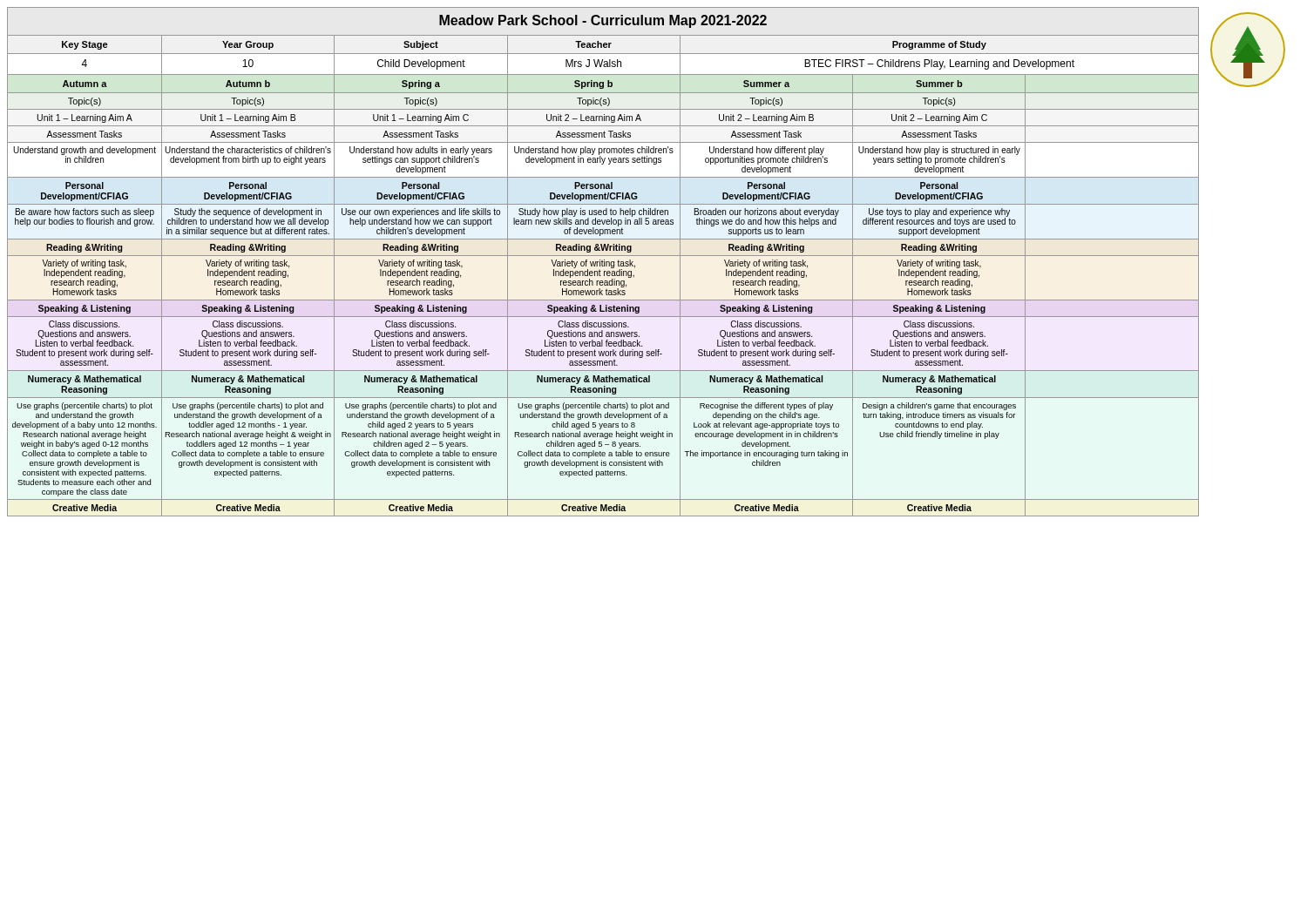Find the table that mentions "Be aware how factors"
This screenshot has width=1307, height=924.
[652, 222]
